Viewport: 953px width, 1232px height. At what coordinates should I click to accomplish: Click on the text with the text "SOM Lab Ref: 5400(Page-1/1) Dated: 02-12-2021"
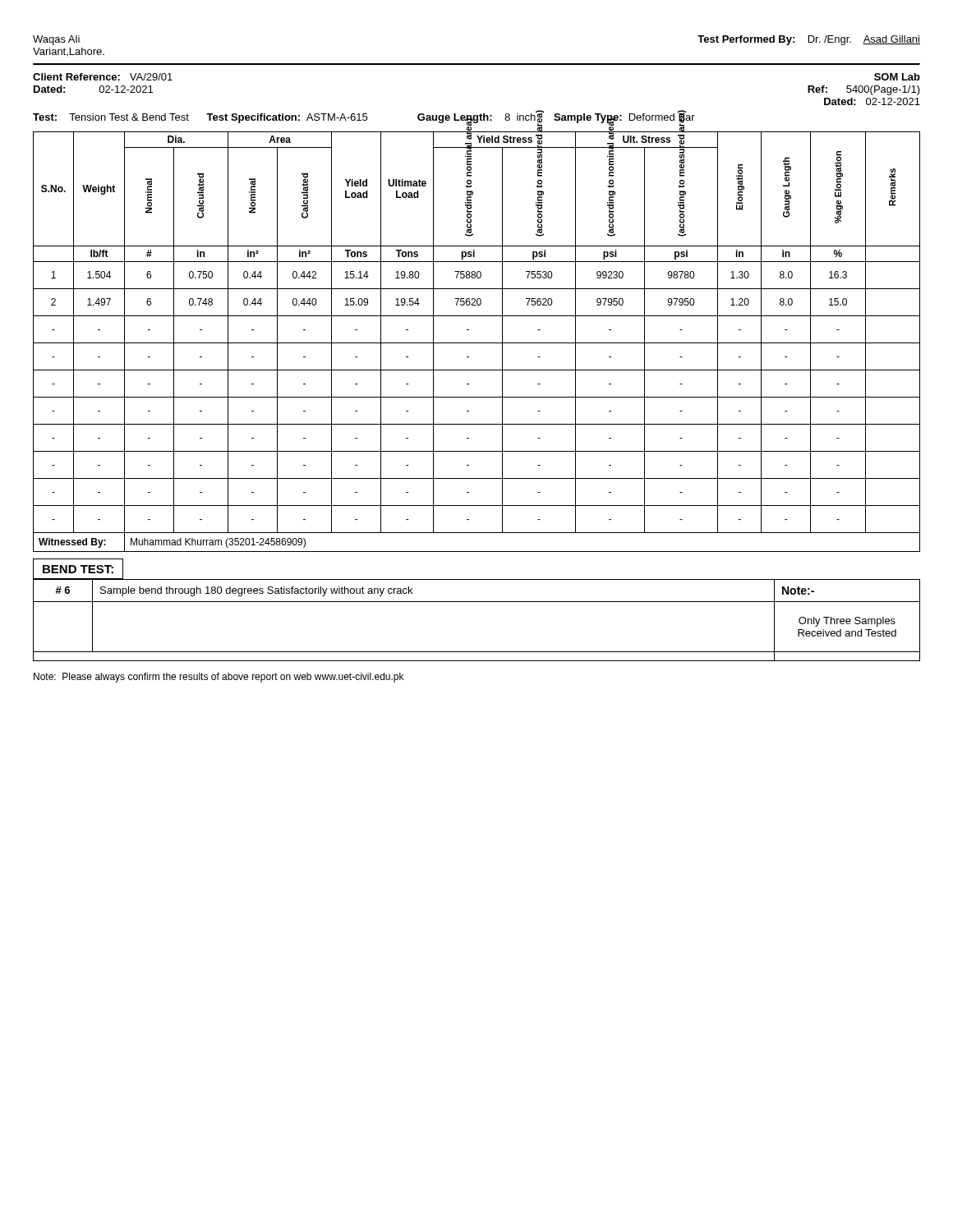(x=864, y=89)
